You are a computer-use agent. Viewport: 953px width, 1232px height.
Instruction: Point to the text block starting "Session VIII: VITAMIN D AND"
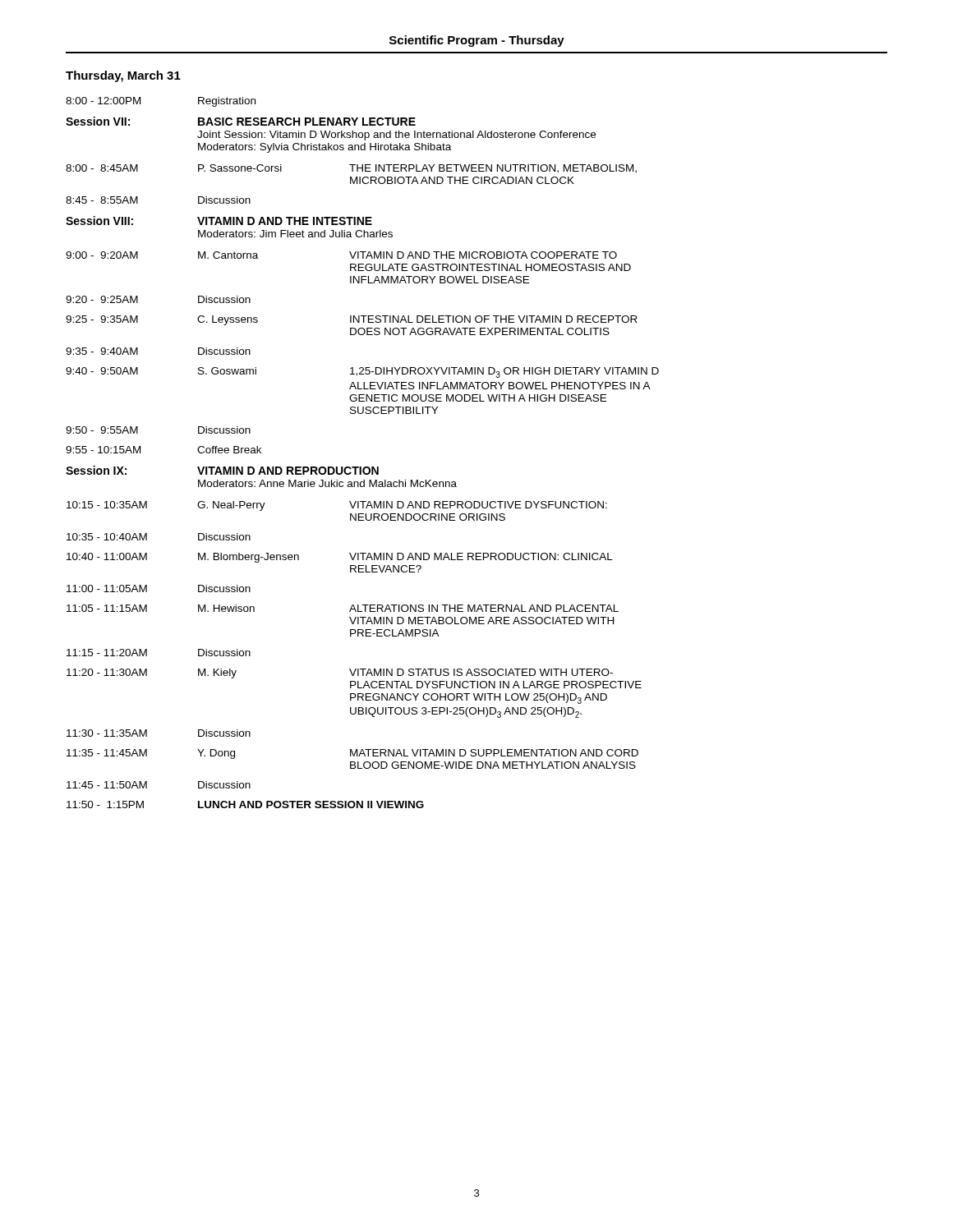pos(219,221)
